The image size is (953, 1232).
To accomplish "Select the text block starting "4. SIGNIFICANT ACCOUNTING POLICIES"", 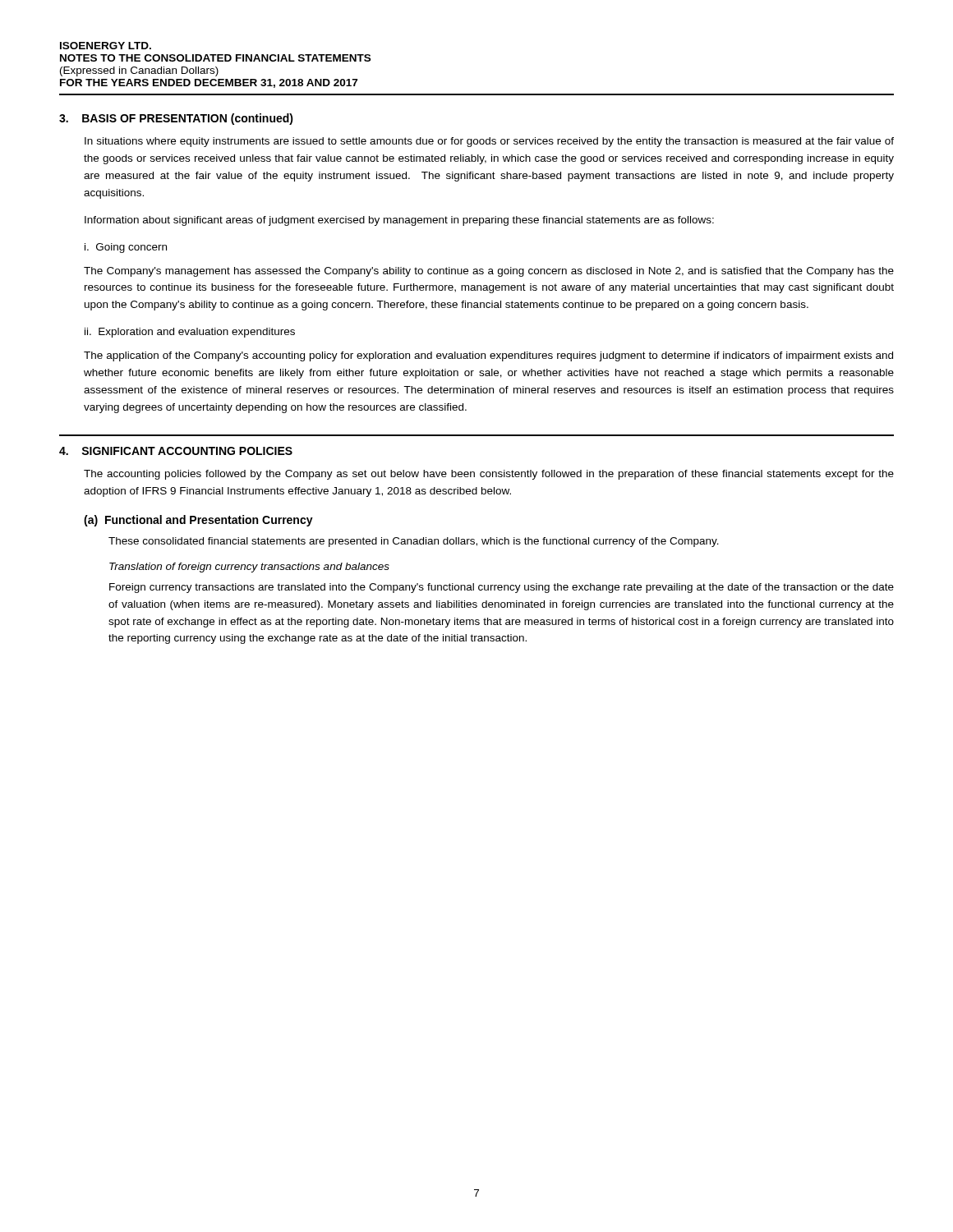I will coord(176,451).
